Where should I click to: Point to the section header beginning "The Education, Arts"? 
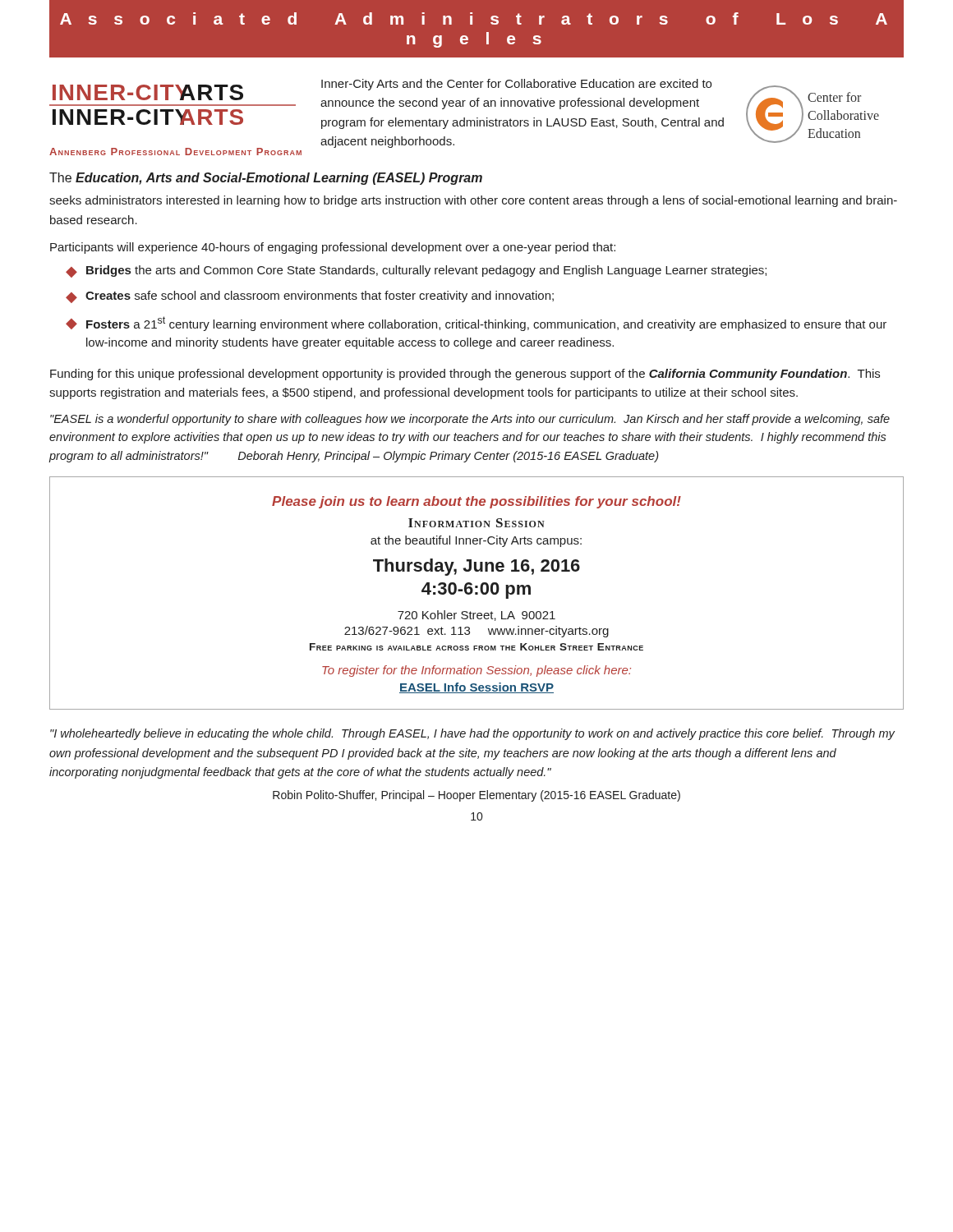(x=266, y=178)
